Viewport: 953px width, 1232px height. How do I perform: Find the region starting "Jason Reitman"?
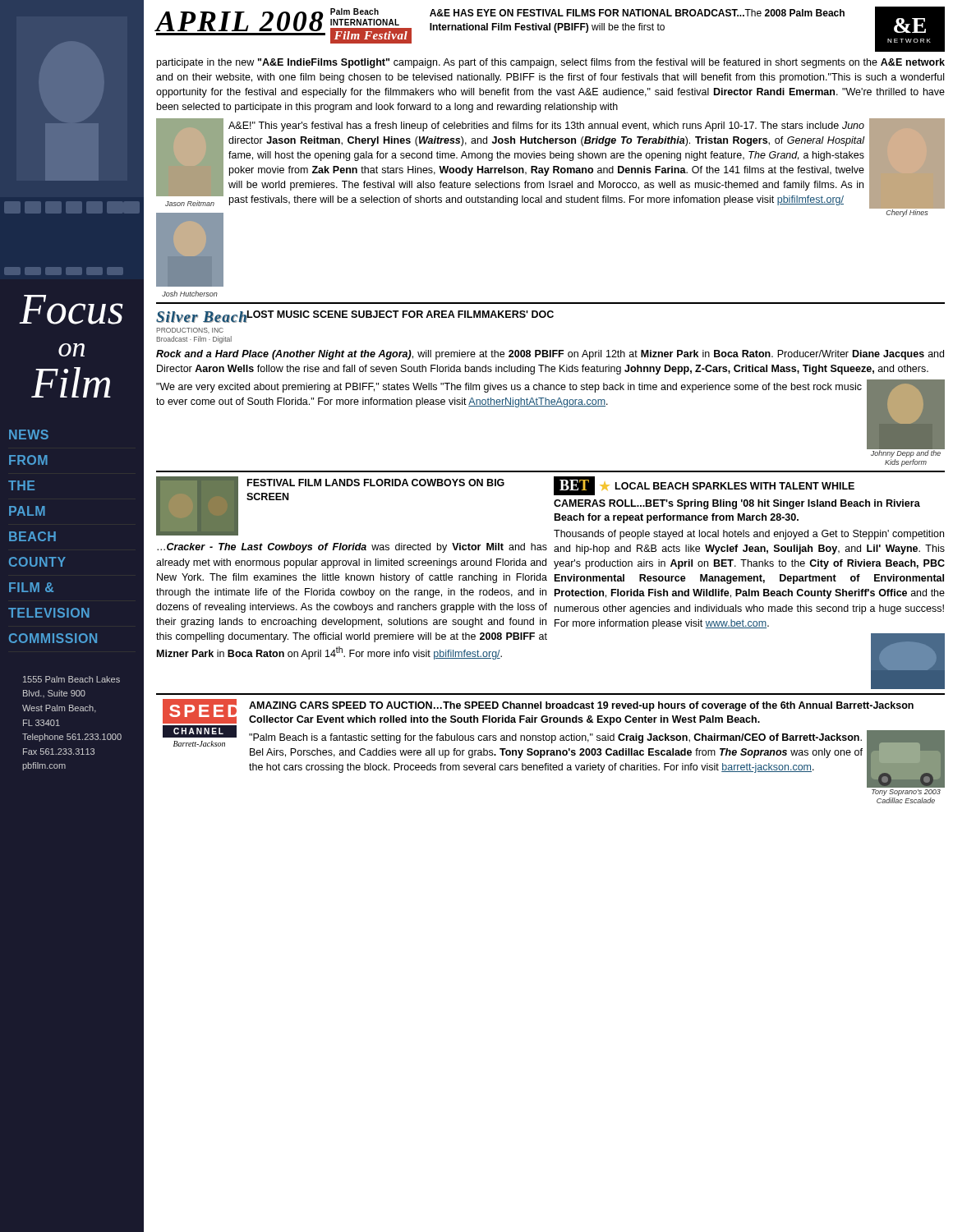point(190,203)
